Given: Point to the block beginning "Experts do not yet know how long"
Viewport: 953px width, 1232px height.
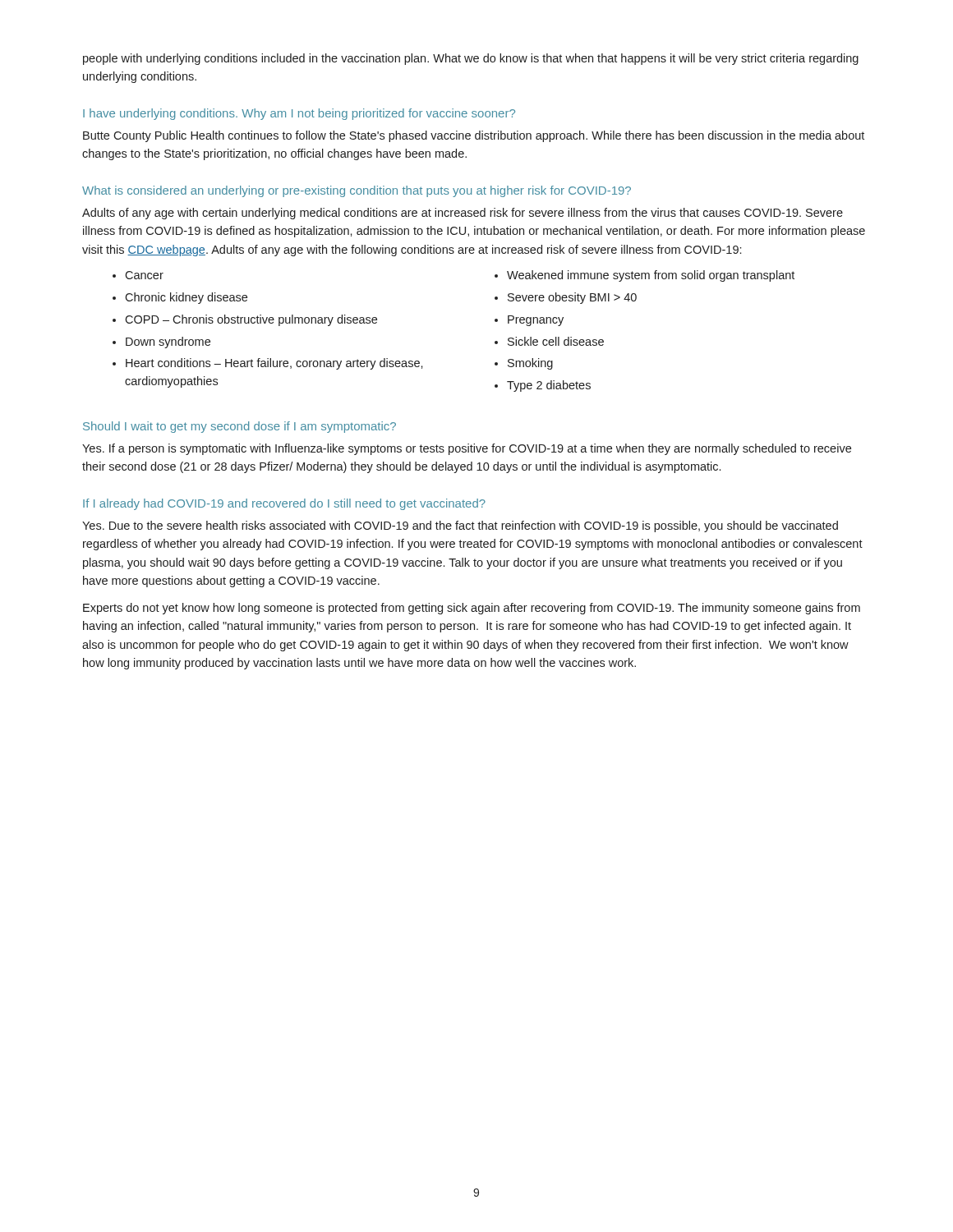Looking at the screenshot, I should tap(471, 635).
